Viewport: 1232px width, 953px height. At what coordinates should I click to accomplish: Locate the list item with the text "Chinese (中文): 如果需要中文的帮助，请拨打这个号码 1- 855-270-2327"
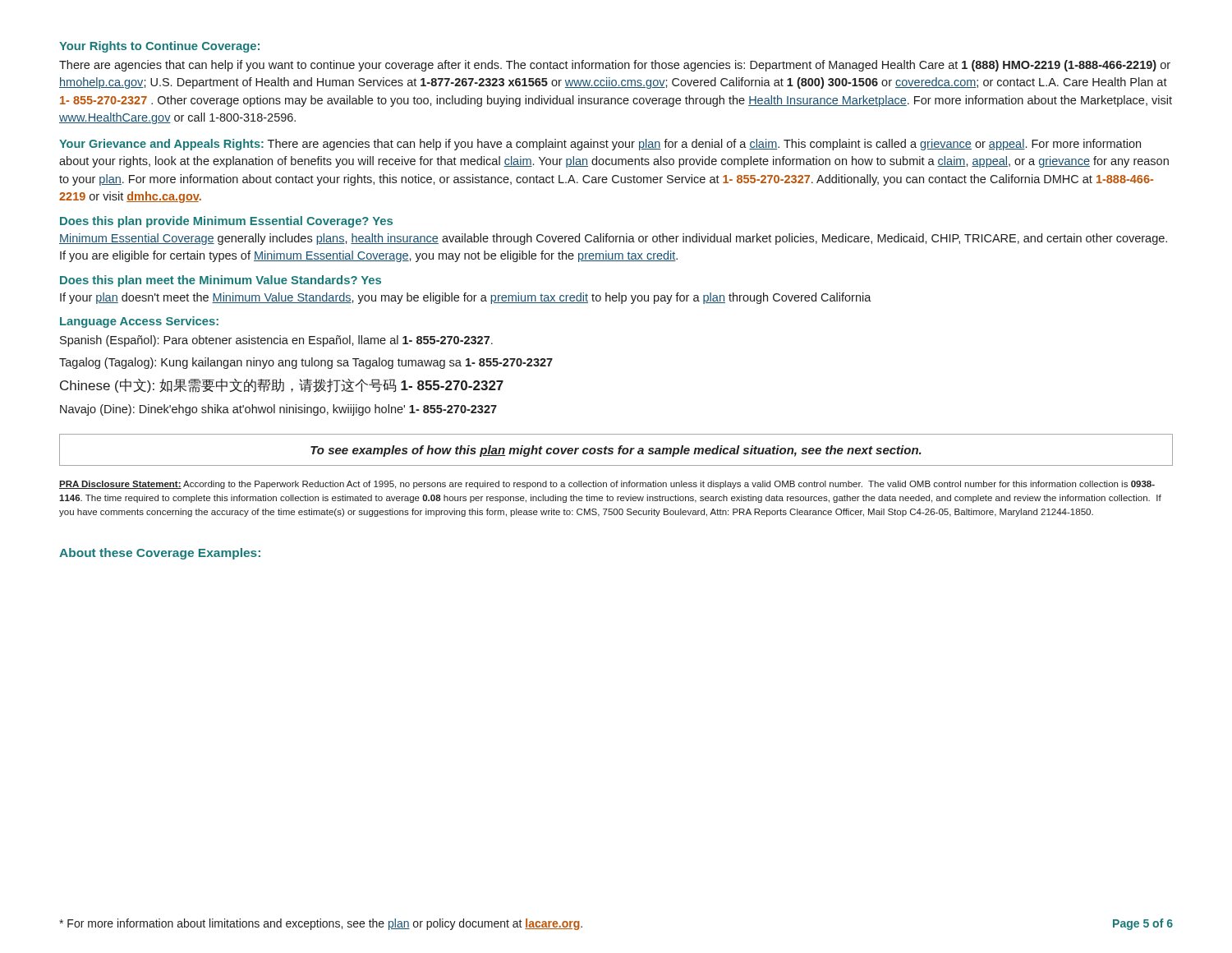click(x=281, y=386)
